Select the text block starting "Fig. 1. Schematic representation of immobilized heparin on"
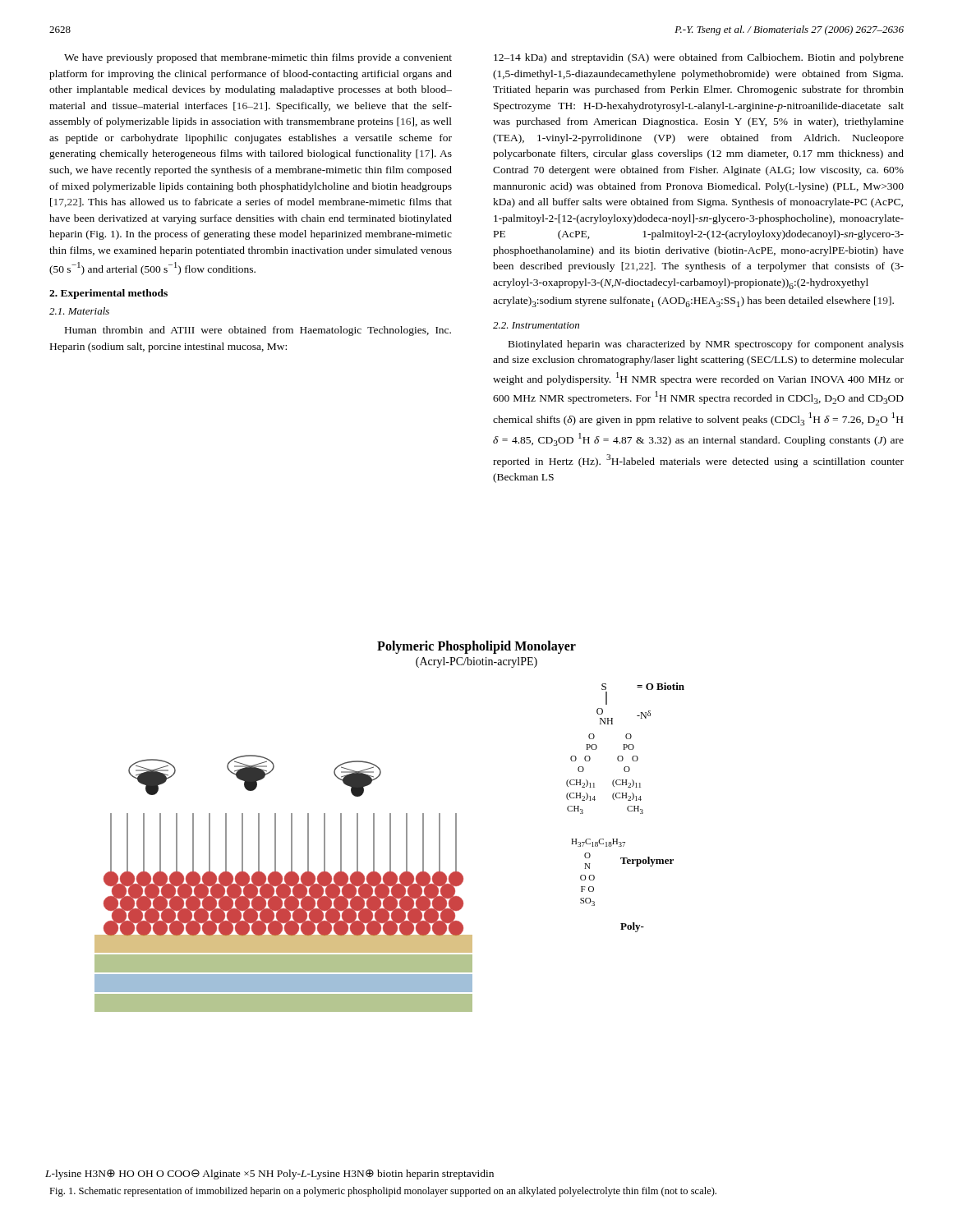This screenshot has height=1232, width=953. pyautogui.click(x=383, y=1191)
